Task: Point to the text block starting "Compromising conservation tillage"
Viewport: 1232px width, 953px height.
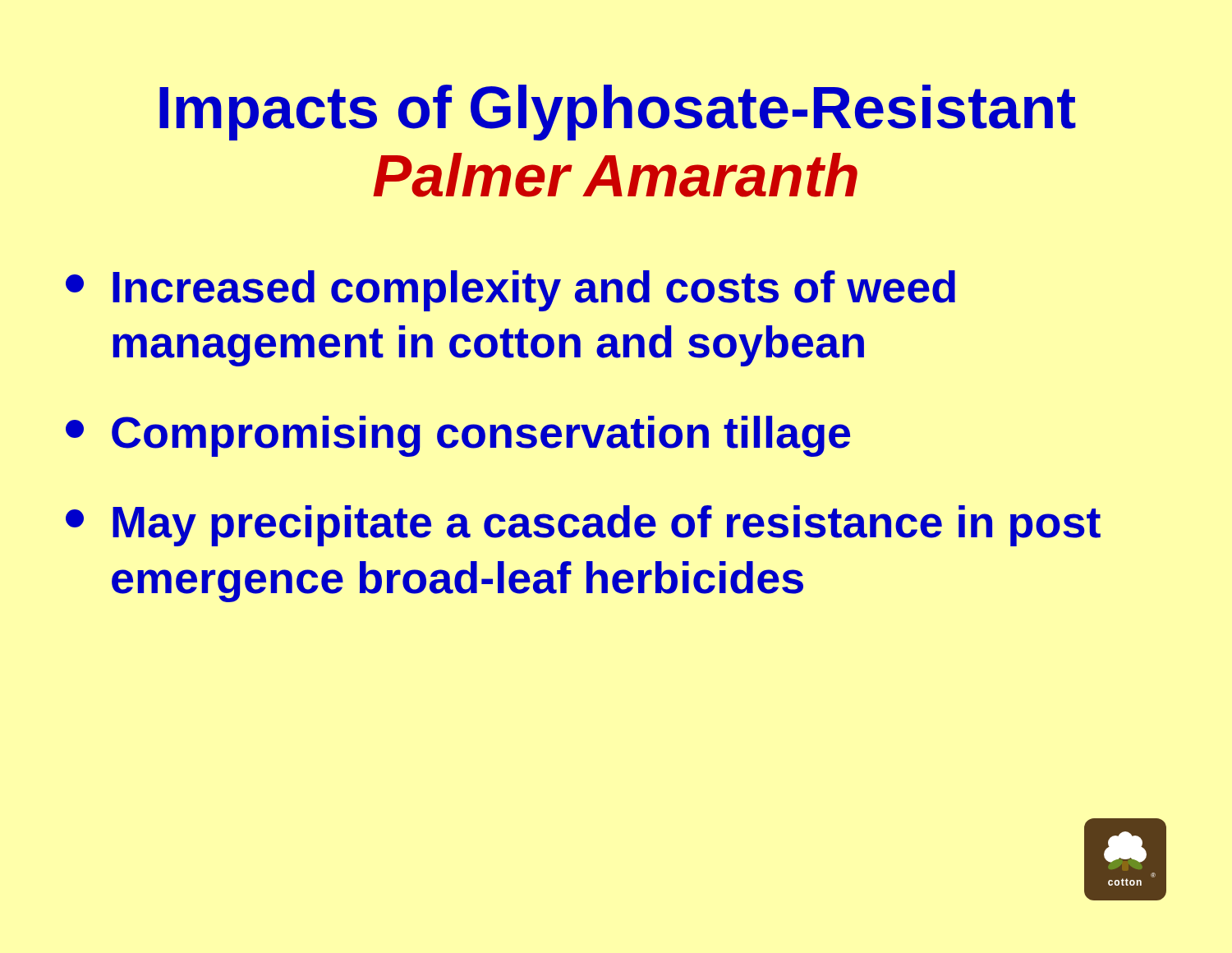Action: [616, 432]
